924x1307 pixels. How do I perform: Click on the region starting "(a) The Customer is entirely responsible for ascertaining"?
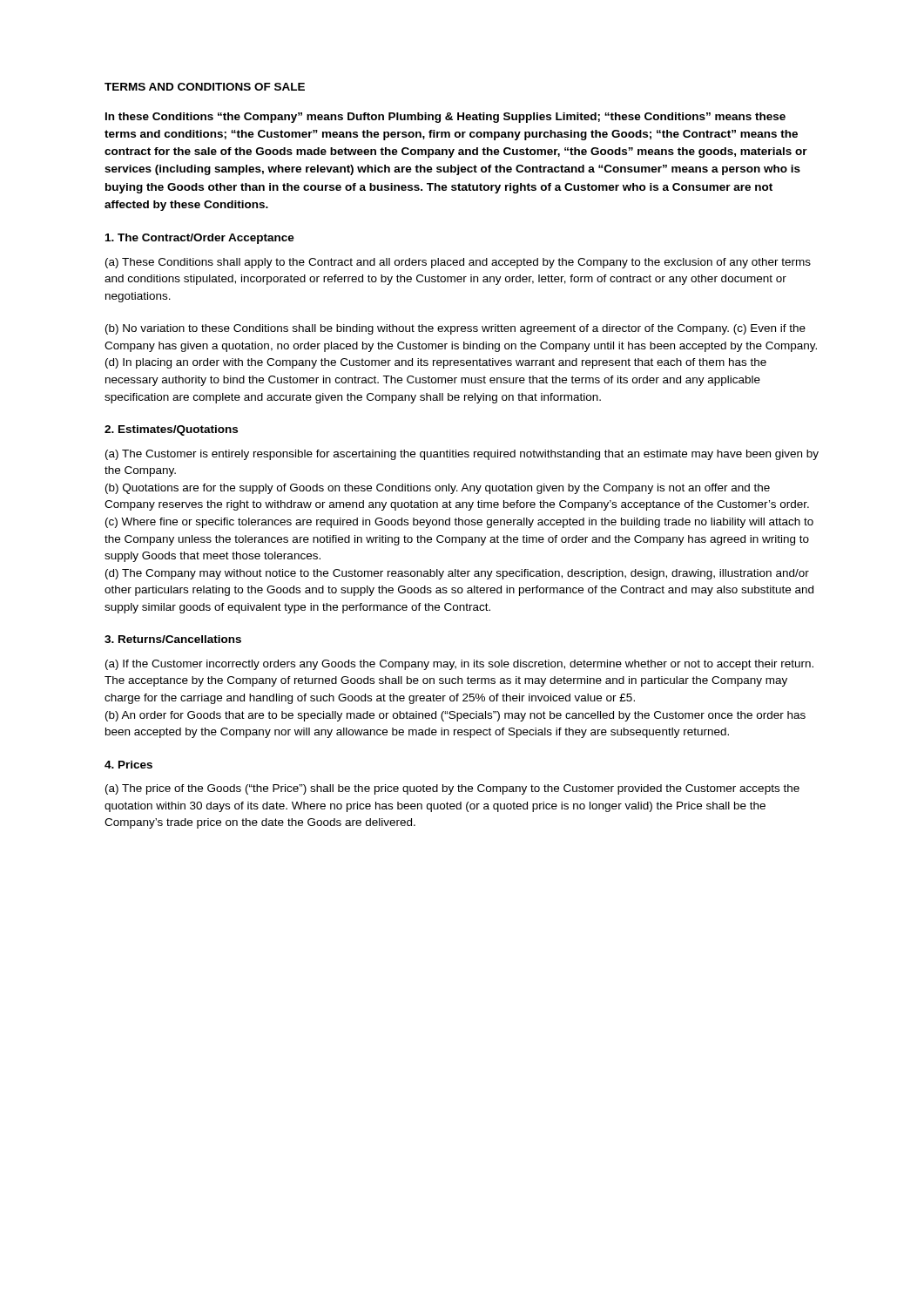pyautogui.click(x=462, y=530)
